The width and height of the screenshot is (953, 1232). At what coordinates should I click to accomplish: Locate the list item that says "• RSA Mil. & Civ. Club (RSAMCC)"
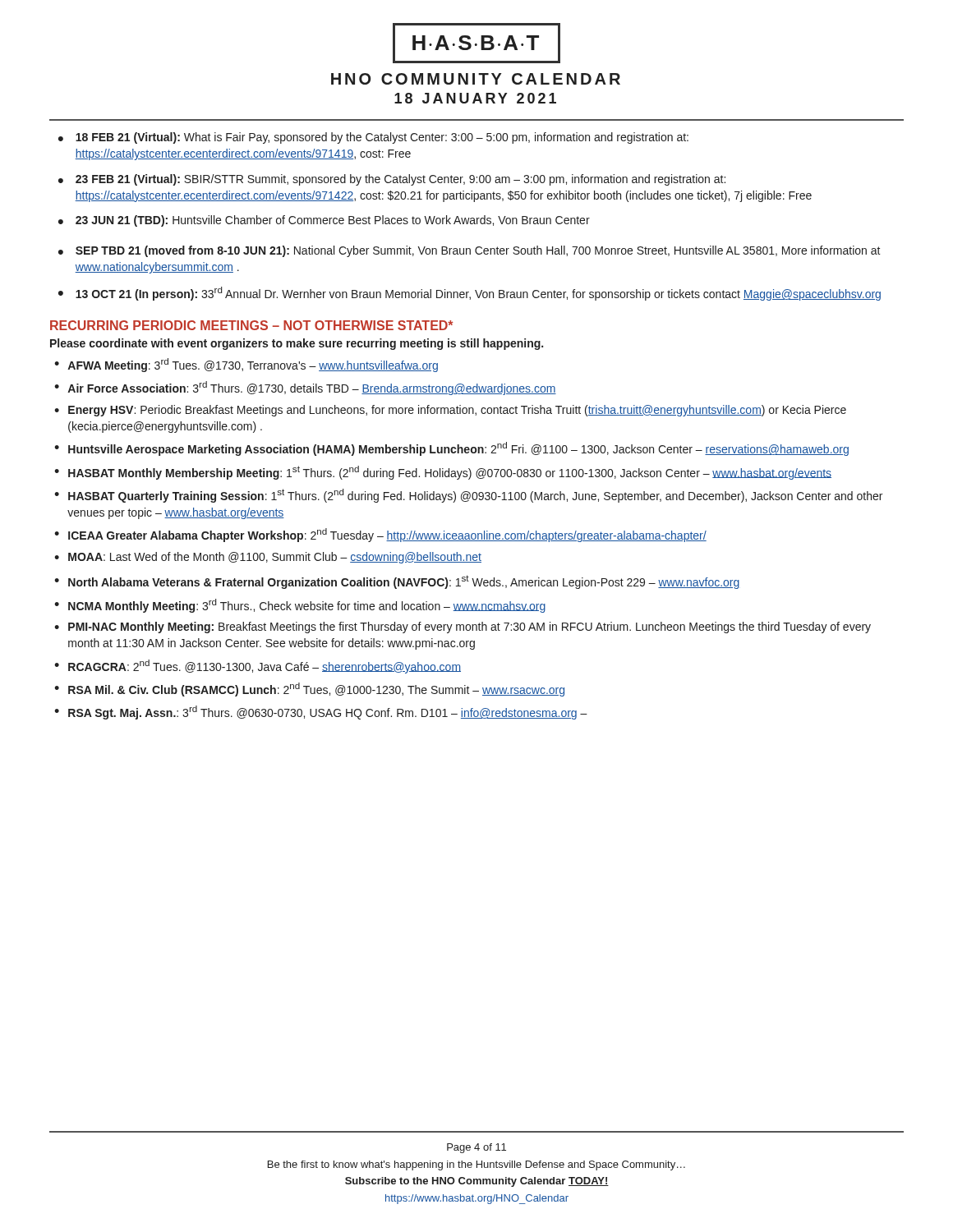[310, 689]
